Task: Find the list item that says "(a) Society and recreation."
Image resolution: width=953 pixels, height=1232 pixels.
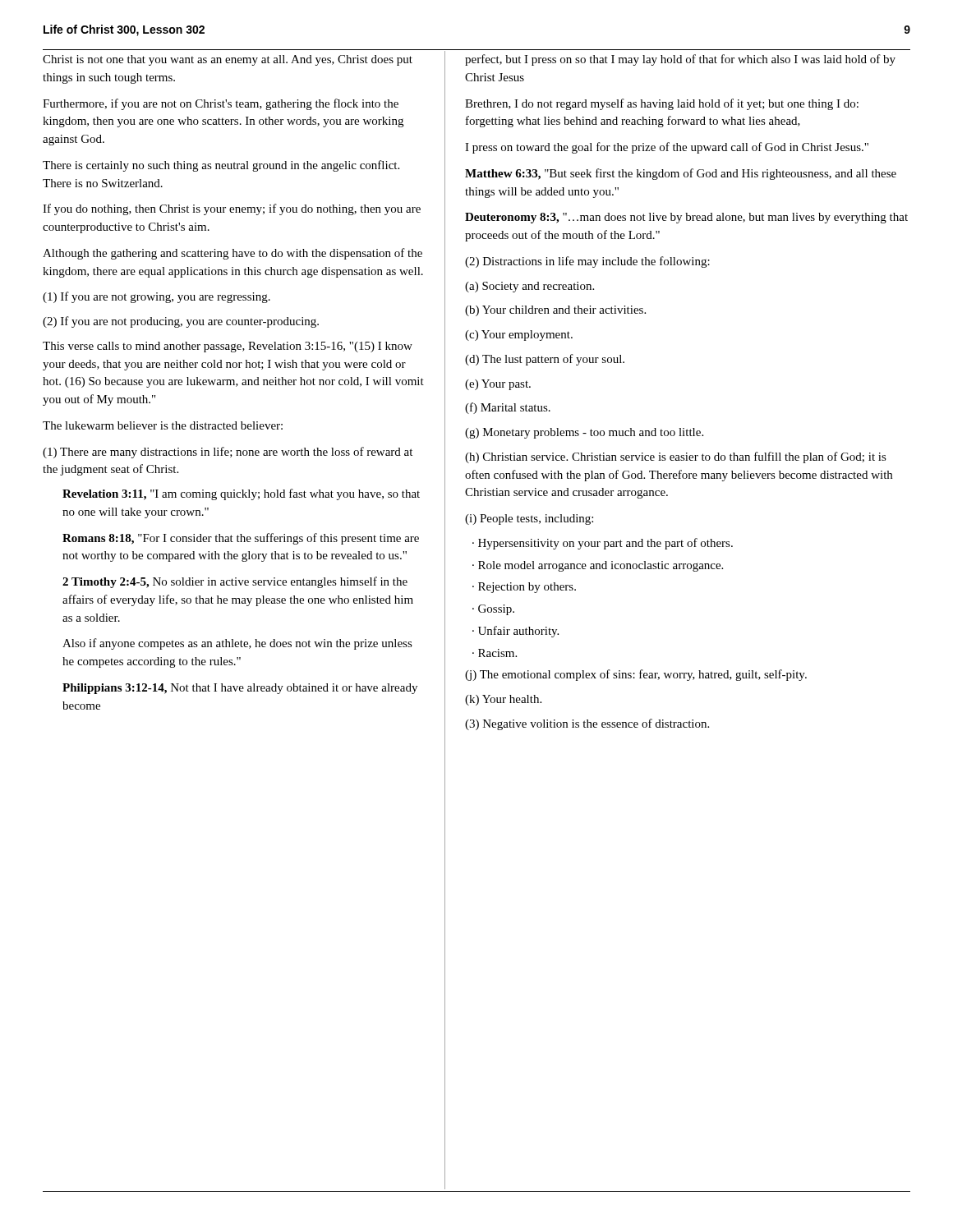Action: point(530,285)
